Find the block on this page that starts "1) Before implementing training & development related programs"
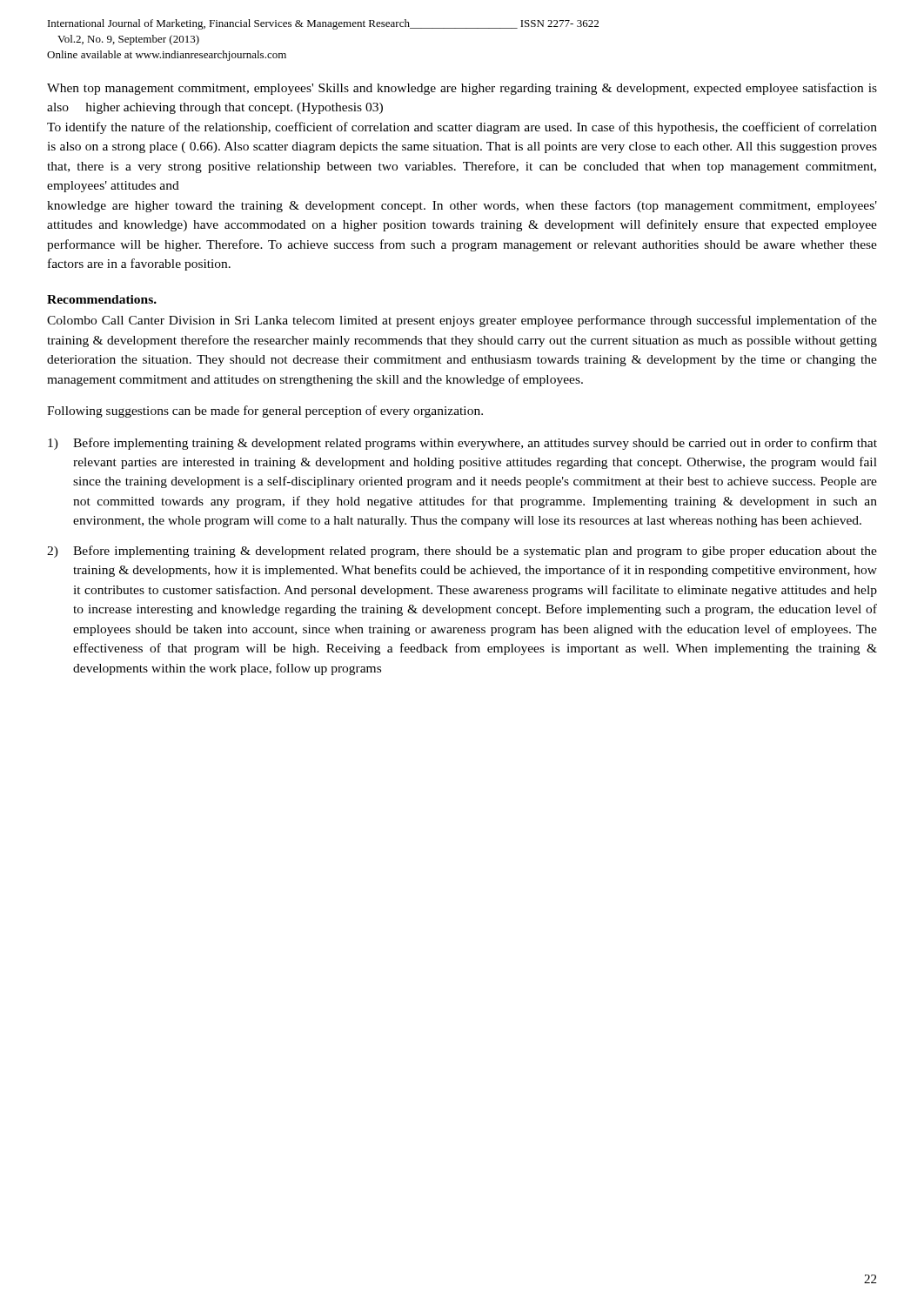This screenshot has height=1305, width=924. [x=462, y=482]
